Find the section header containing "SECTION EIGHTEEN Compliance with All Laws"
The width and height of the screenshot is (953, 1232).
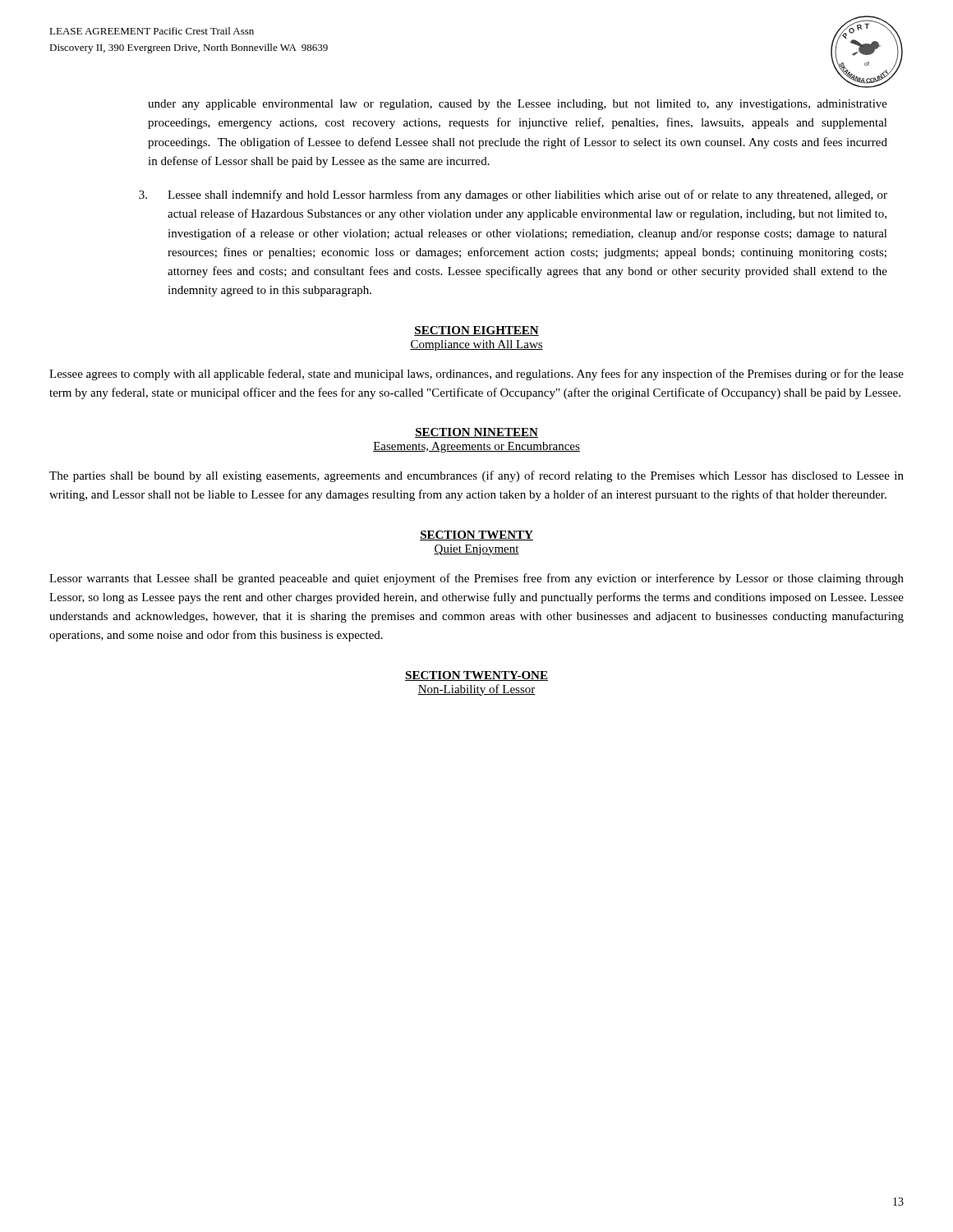coord(476,337)
